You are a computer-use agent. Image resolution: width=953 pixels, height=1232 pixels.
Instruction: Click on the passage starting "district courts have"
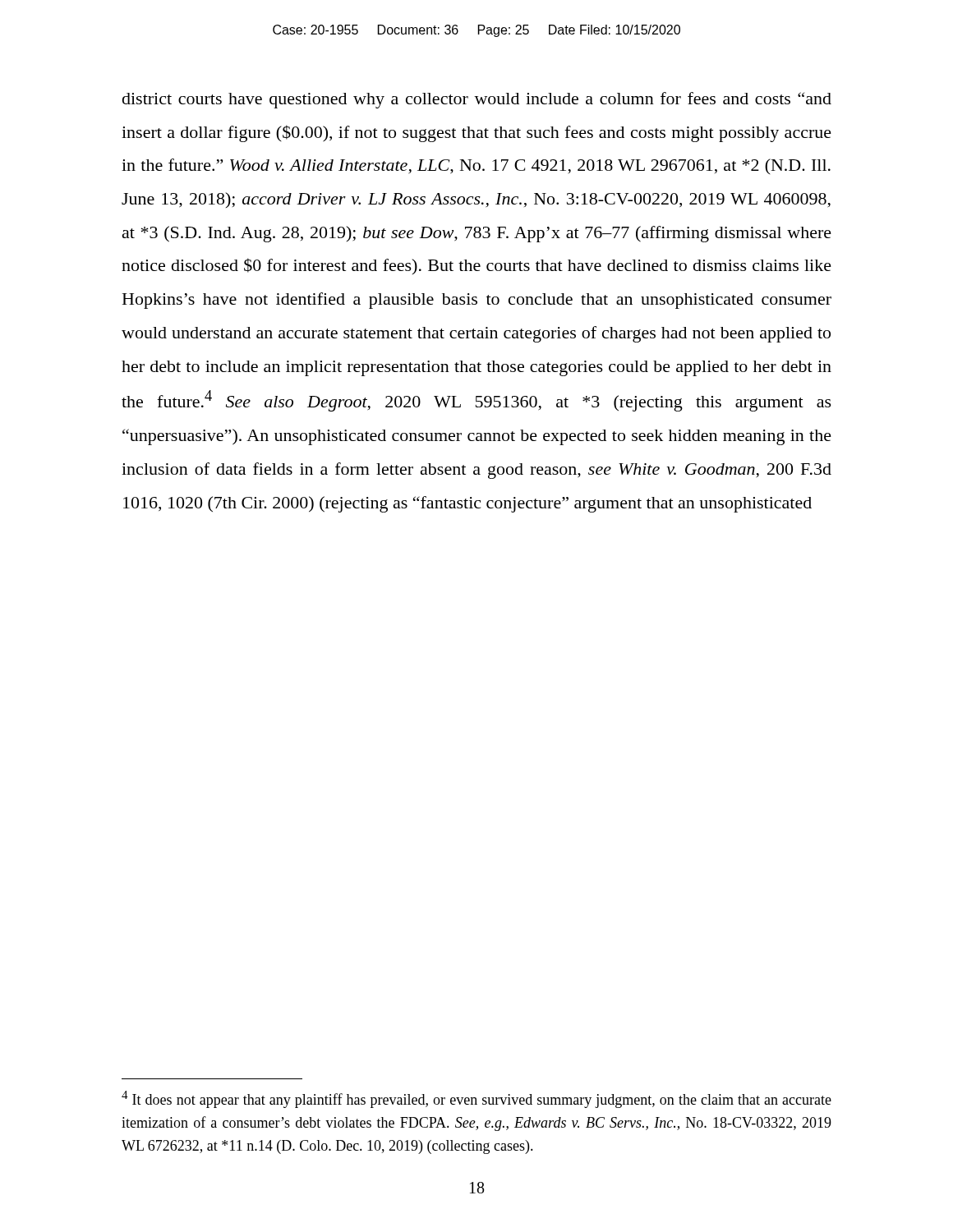point(476,300)
